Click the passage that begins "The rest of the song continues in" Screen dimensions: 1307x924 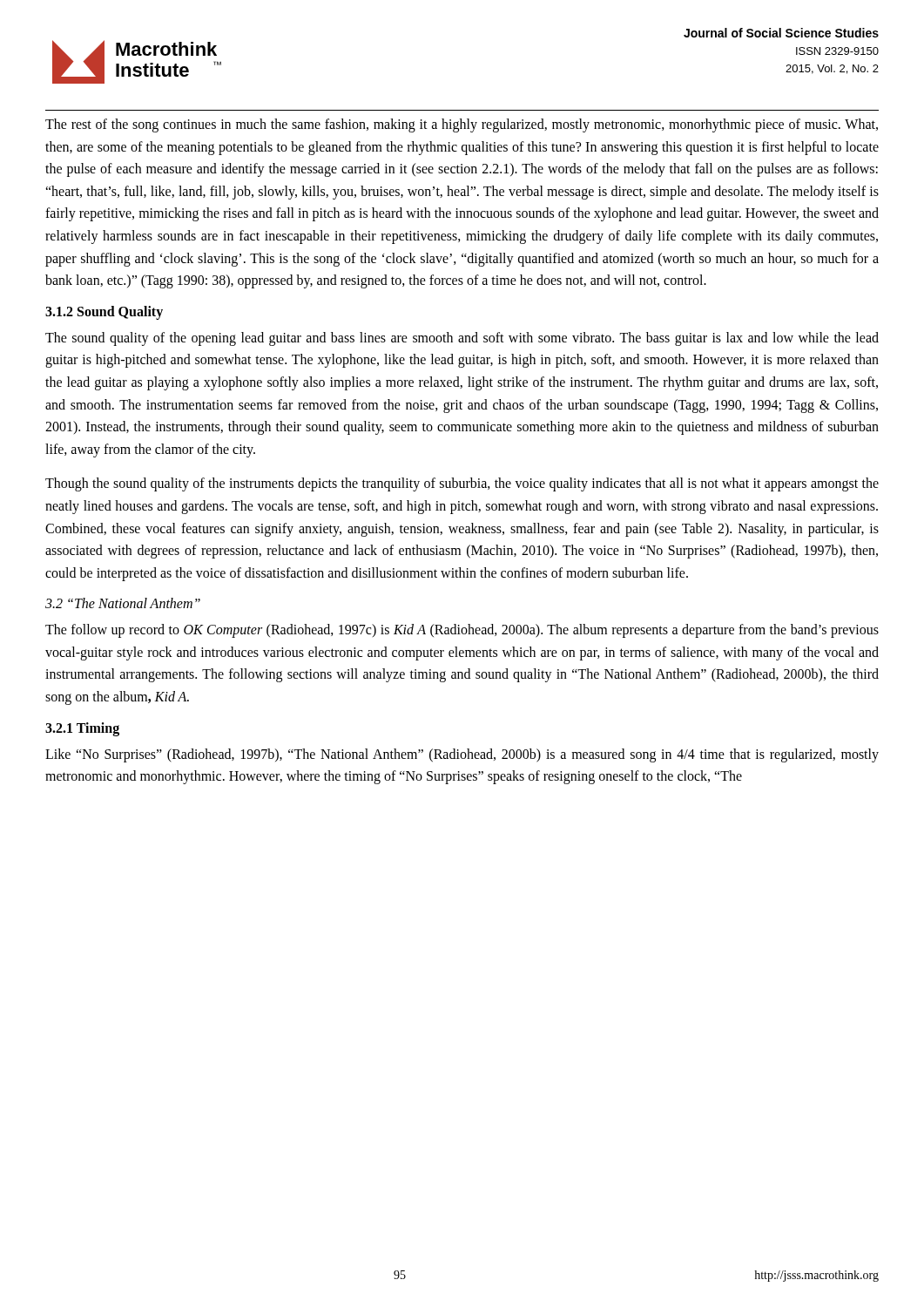(462, 202)
